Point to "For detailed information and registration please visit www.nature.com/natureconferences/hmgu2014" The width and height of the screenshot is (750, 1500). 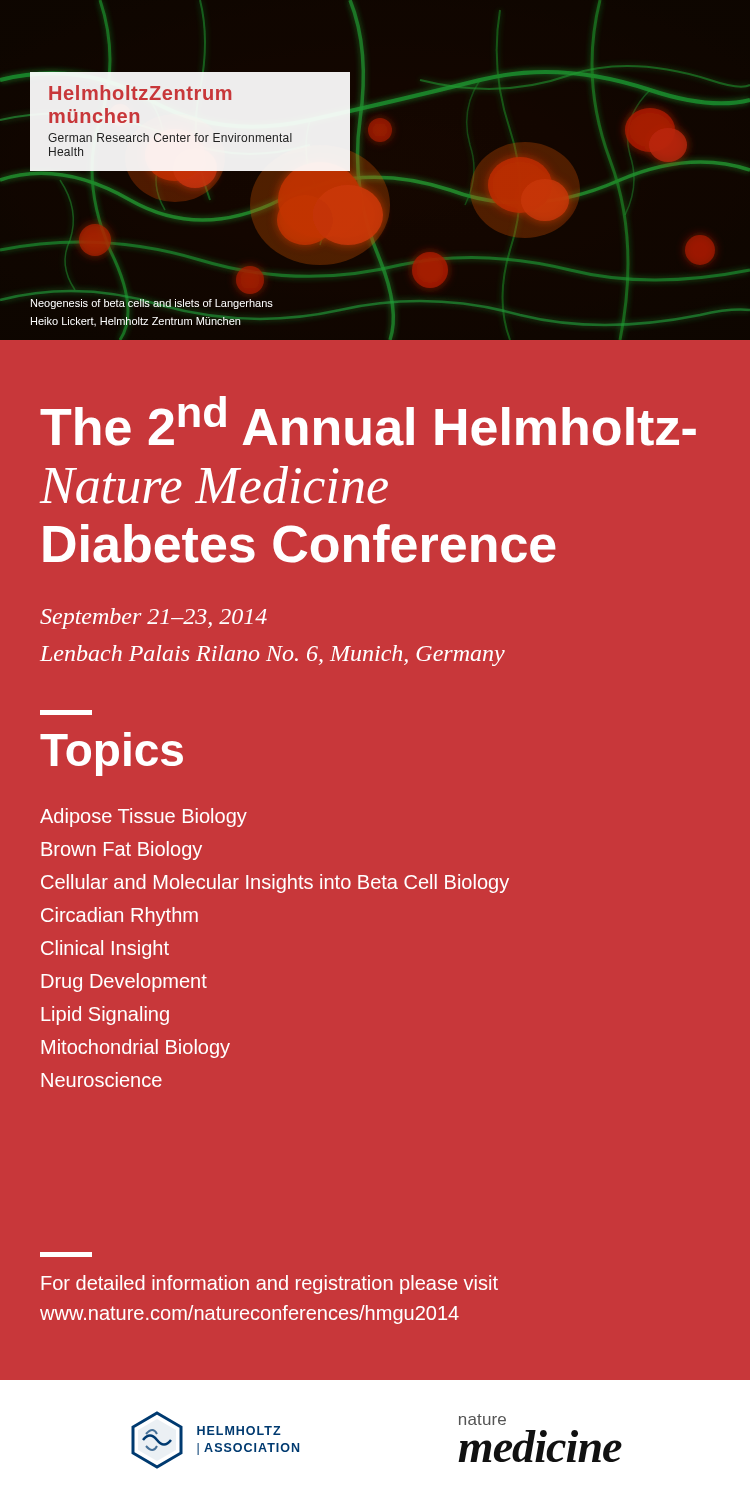click(x=375, y=1298)
